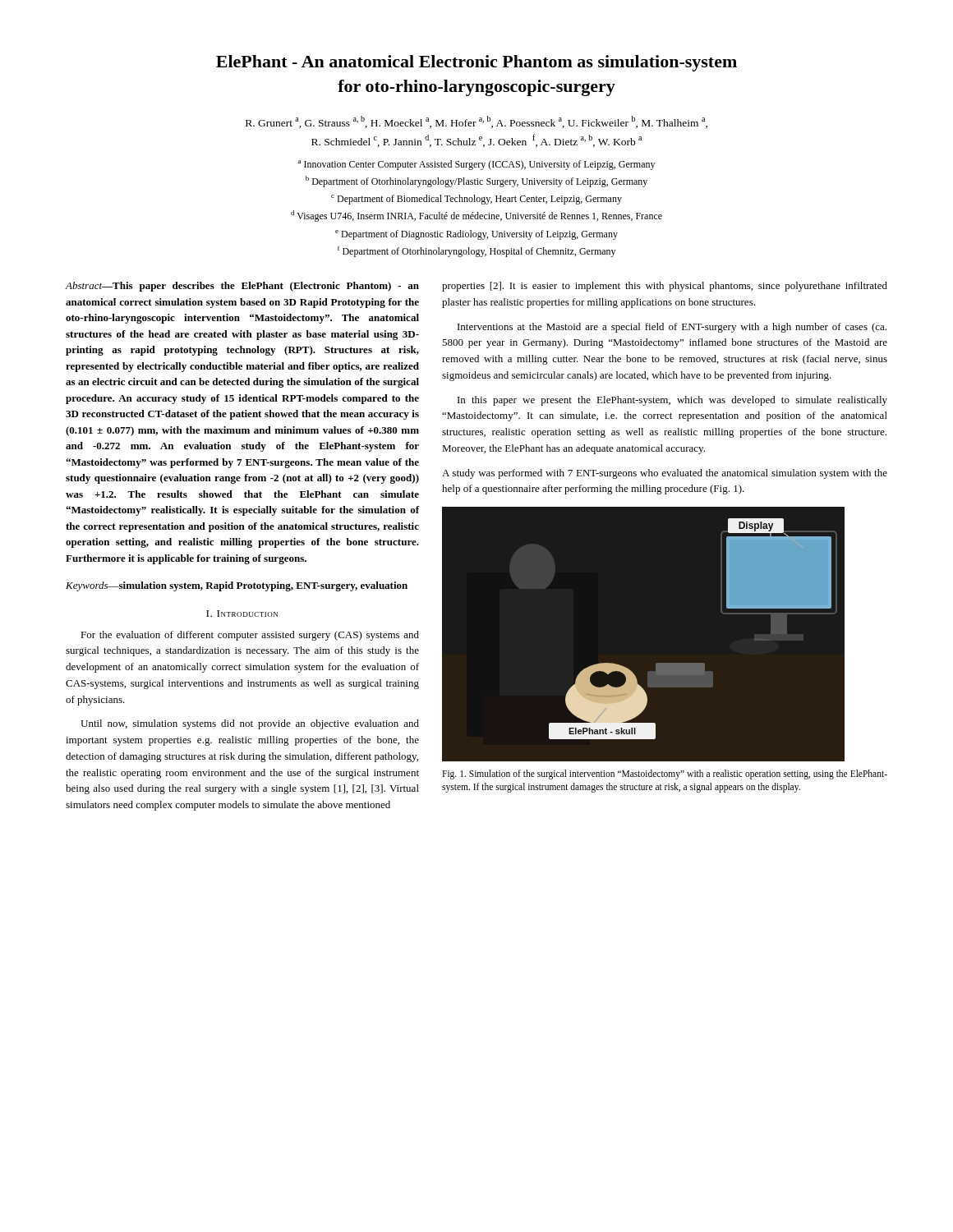The width and height of the screenshot is (953, 1232).
Task: Click on the text block that says "properties [2]. It is"
Action: point(665,294)
